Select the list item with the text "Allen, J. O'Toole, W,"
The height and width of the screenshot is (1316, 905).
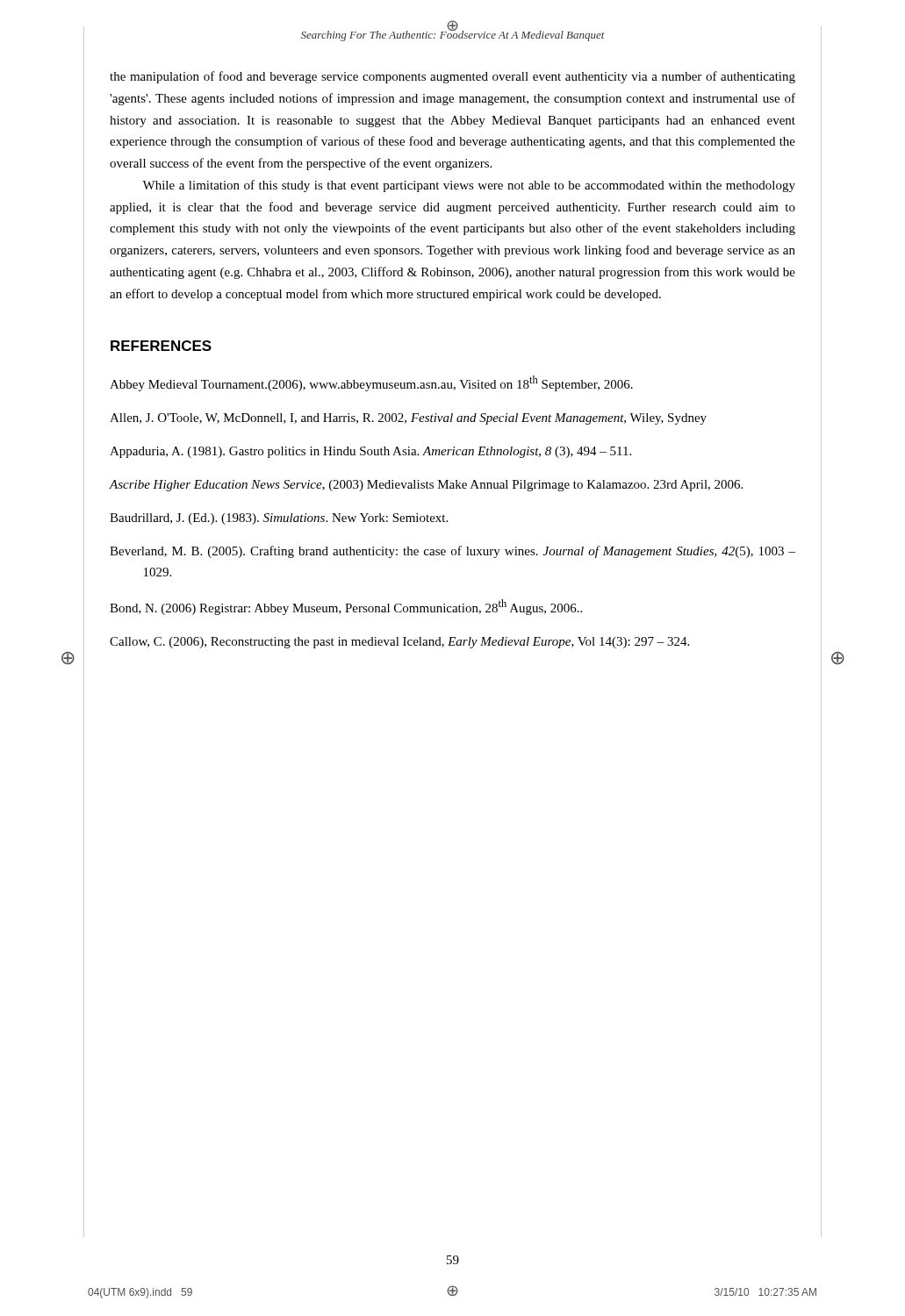click(x=408, y=418)
